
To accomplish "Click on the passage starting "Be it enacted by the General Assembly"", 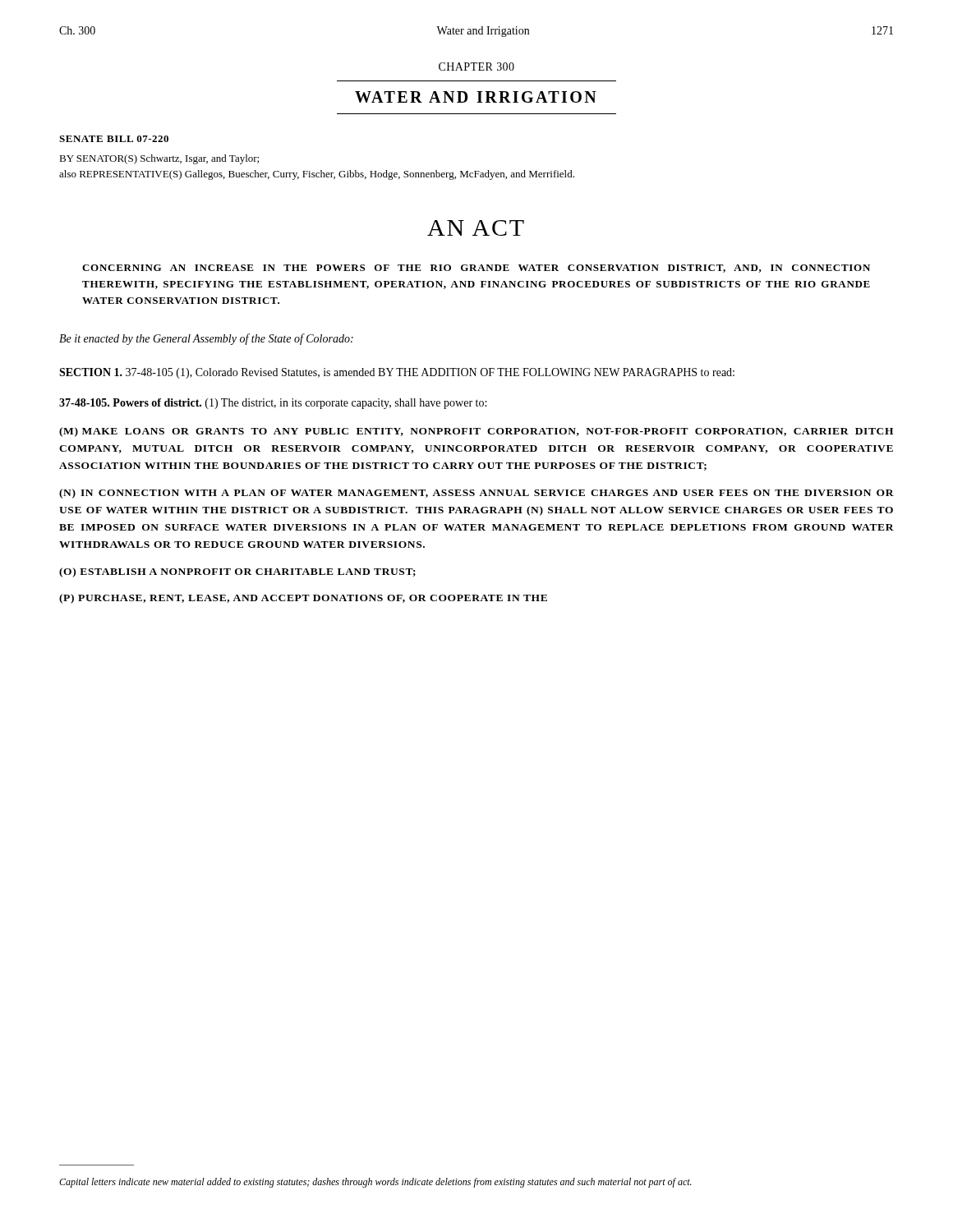I will 206,339.
